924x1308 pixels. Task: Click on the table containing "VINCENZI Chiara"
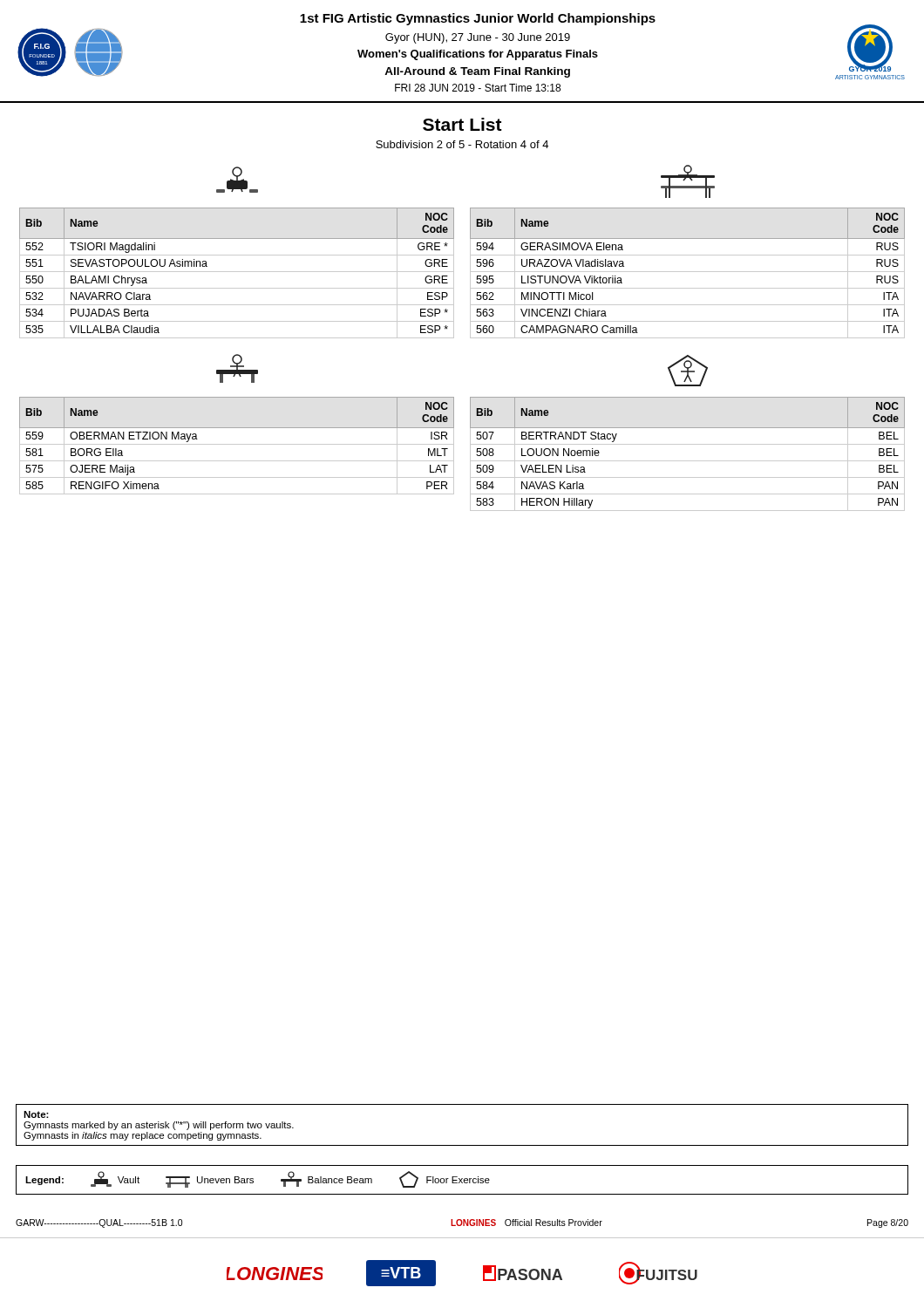(687, 273)
